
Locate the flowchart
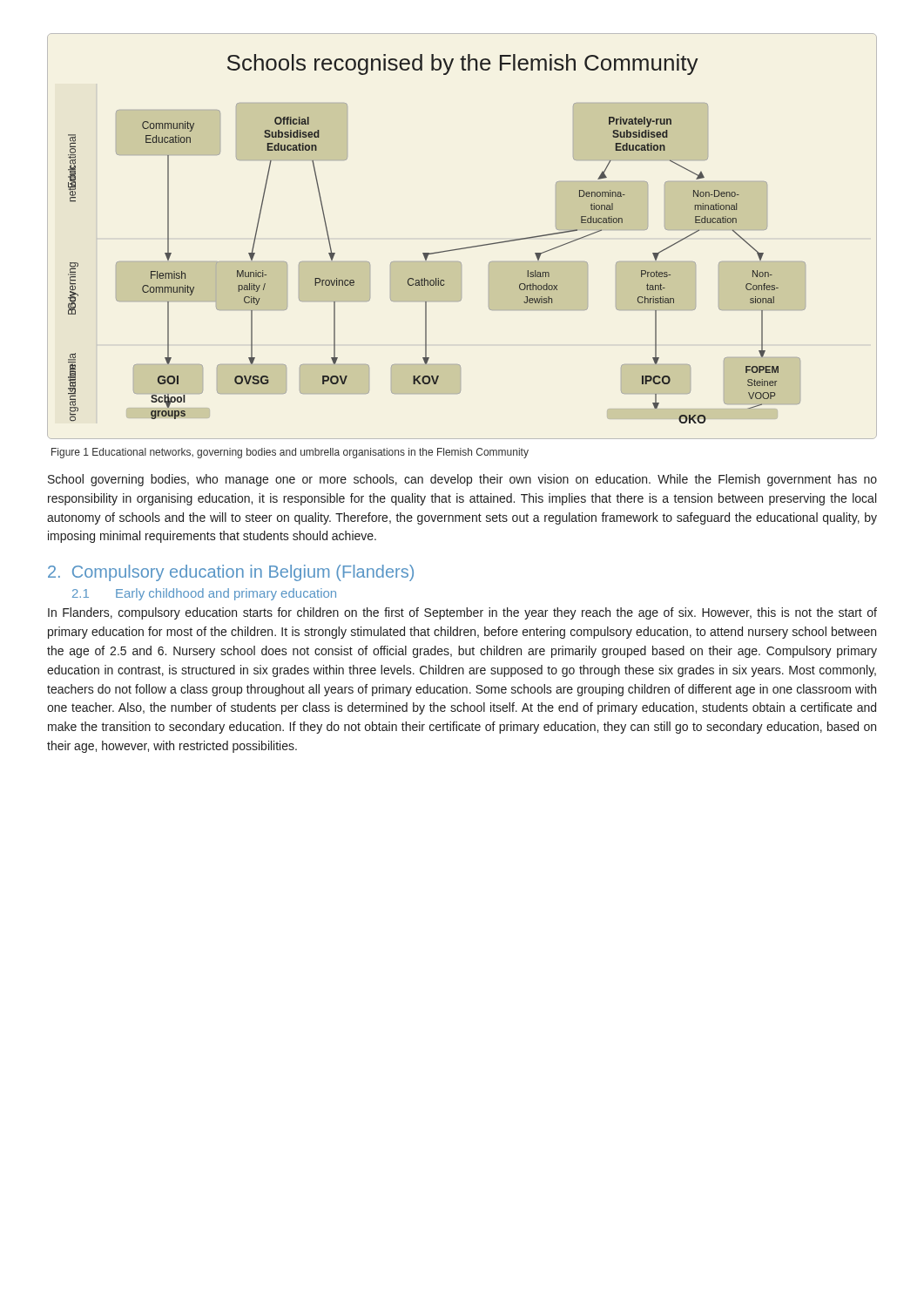462,236
